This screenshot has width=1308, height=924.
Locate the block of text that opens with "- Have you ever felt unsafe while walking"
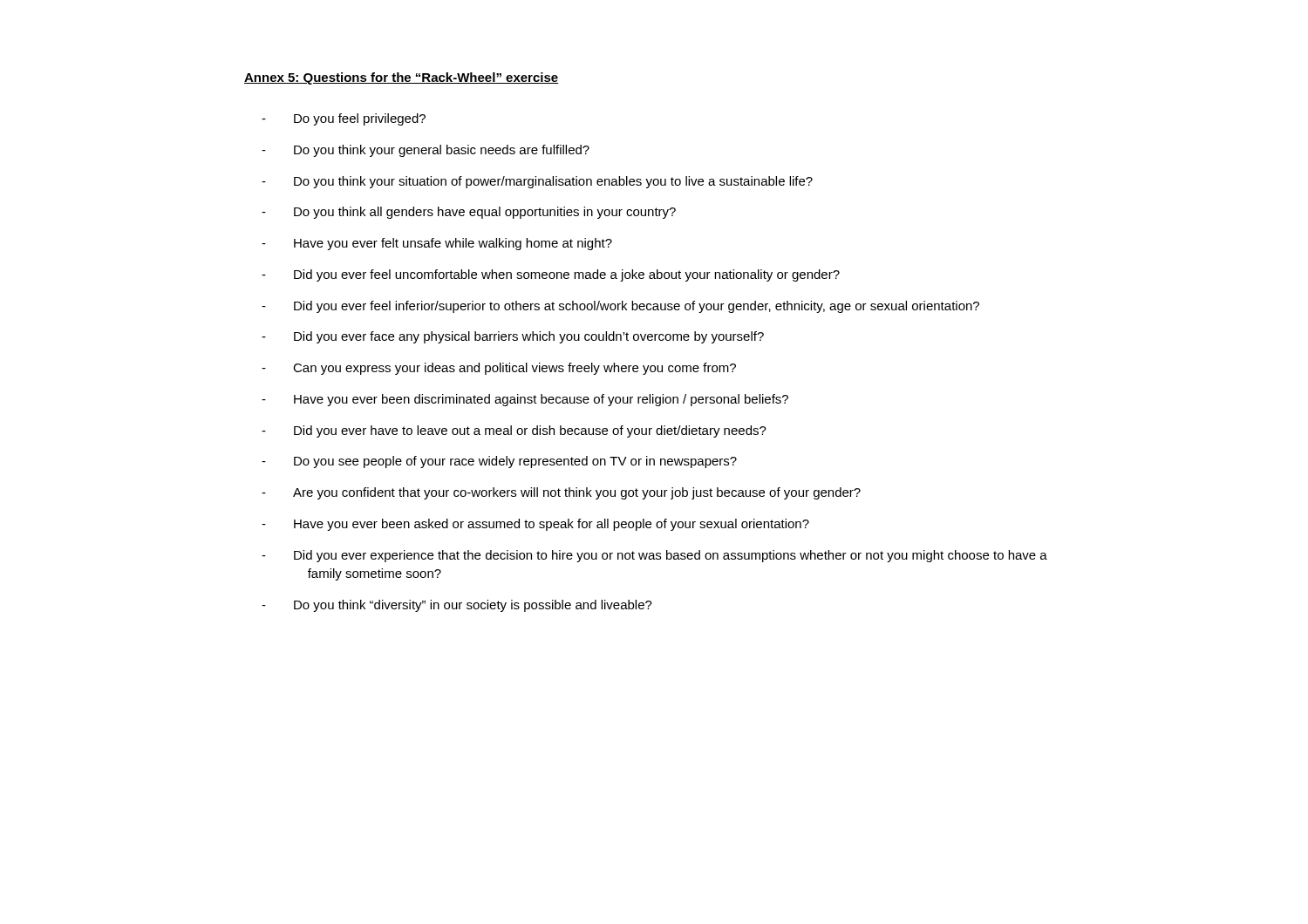click(437, 244)
